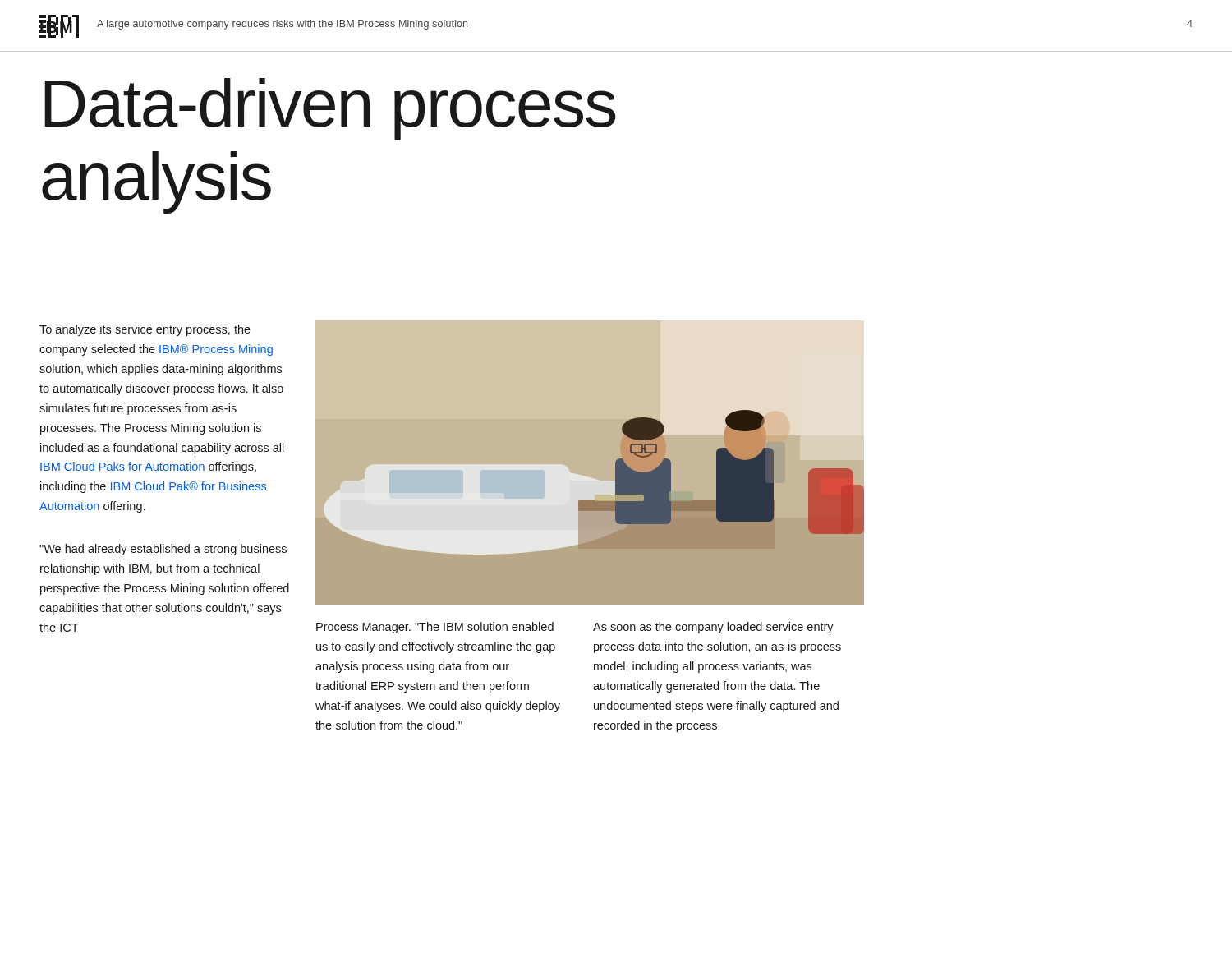The width and height of the screenshot is (1232, 953).
Task: Find the block on this page that starts "As soon as the company"
Action: (x=719, y=677)
